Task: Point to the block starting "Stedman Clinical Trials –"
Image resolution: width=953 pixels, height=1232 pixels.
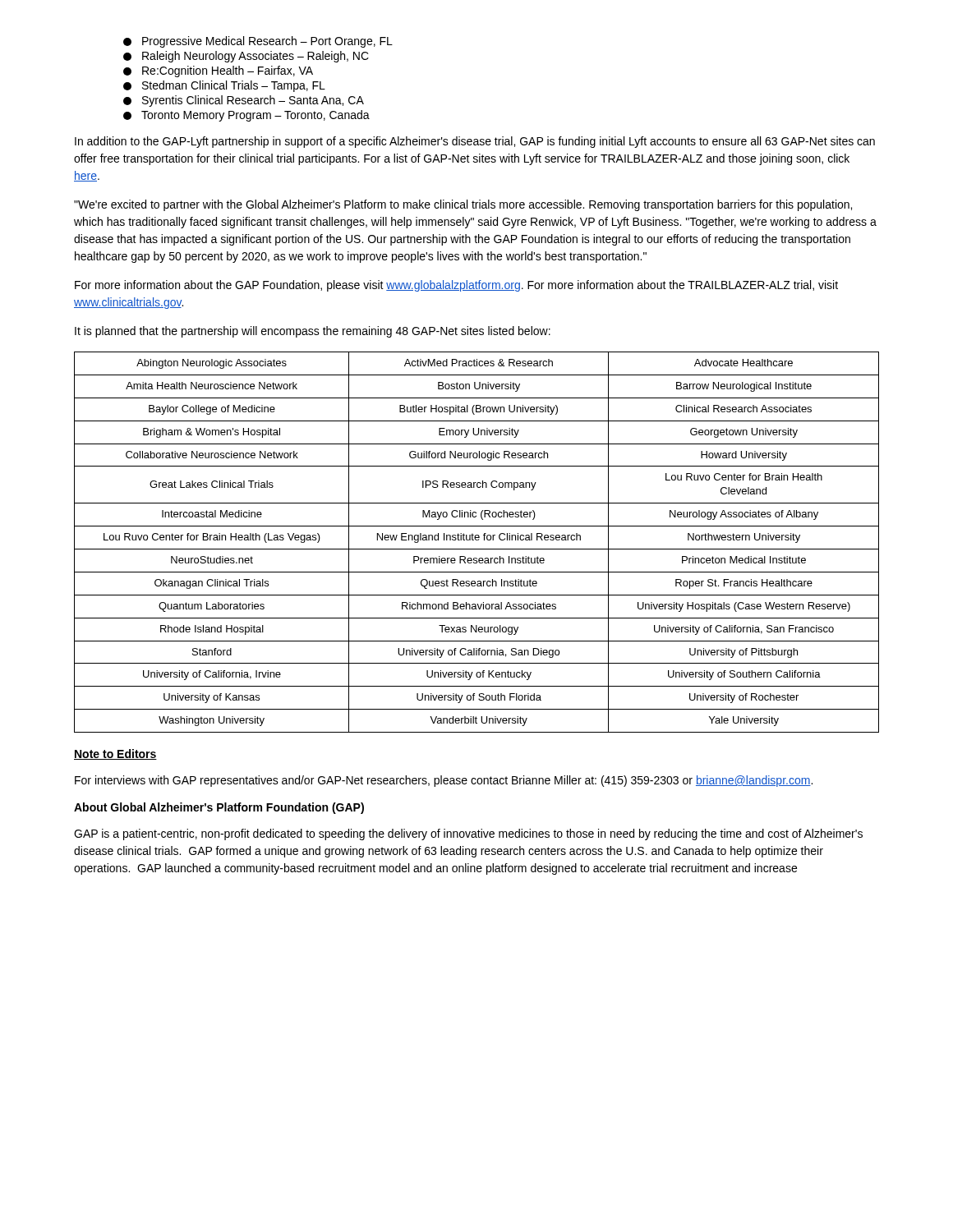Action: pos(224,85)
